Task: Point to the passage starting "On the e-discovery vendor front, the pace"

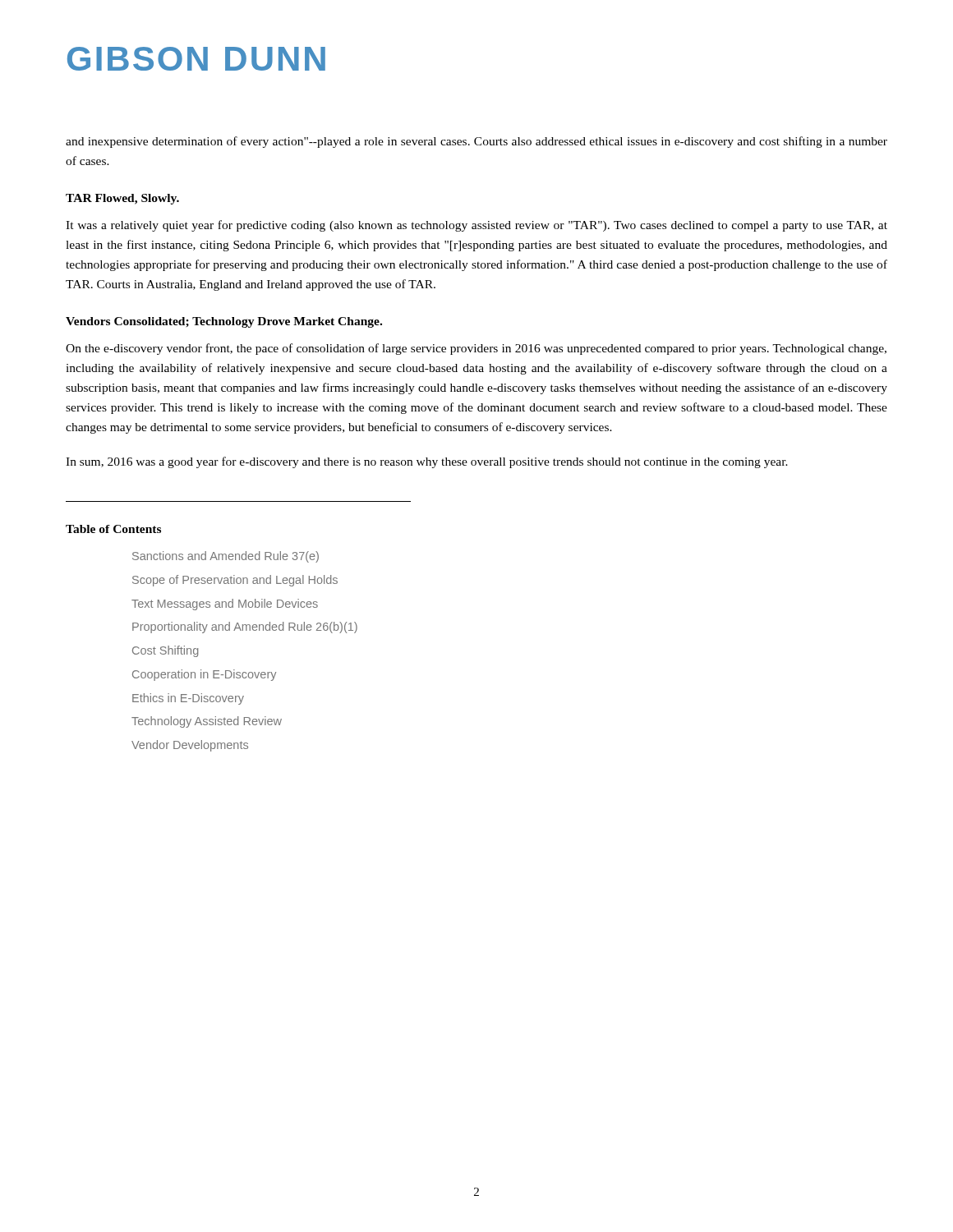Action: [x=476, y=387]
